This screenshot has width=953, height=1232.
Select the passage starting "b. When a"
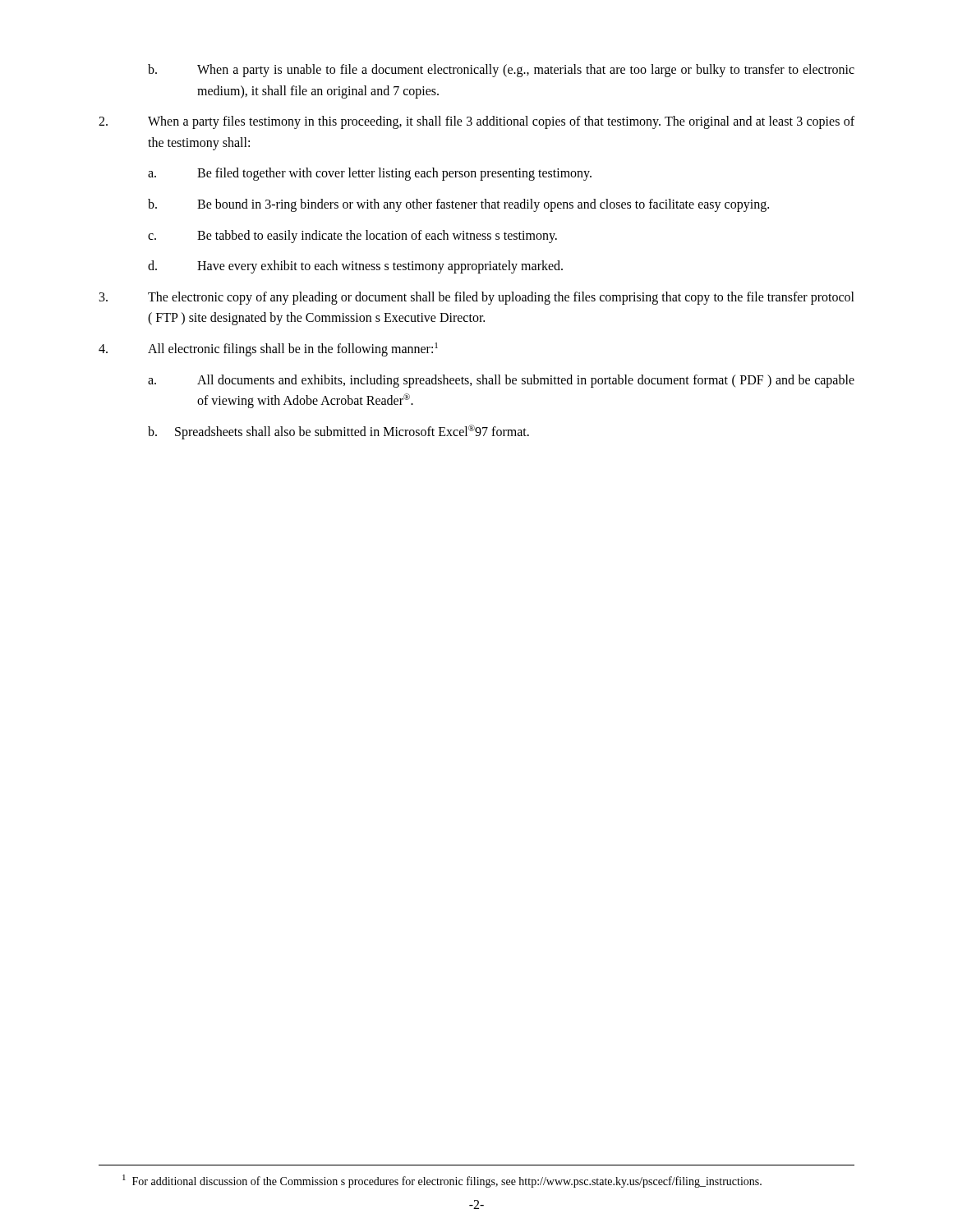[x=476, y=80]
